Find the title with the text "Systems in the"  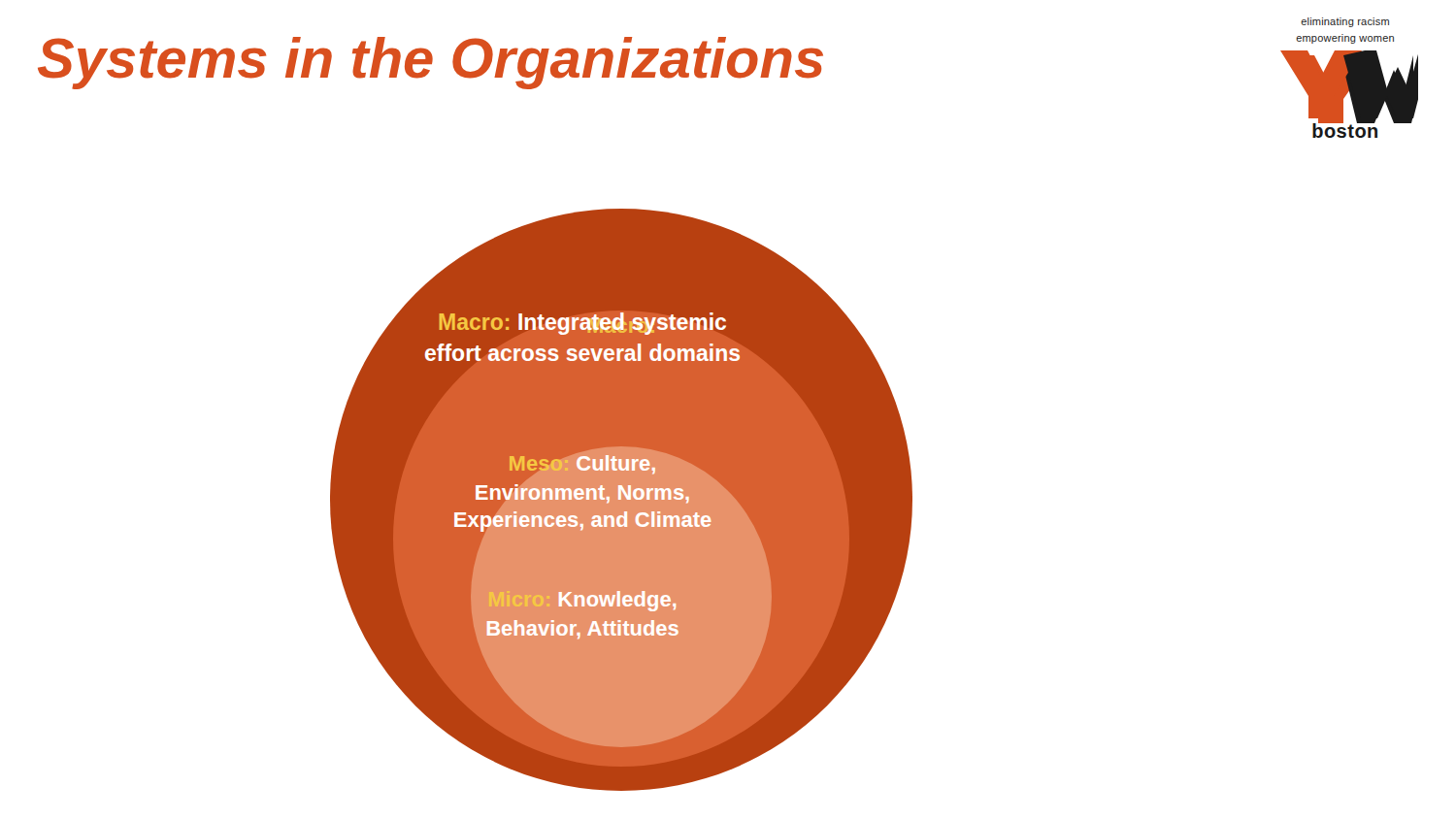pyautogui.click(x=431, y=58)
